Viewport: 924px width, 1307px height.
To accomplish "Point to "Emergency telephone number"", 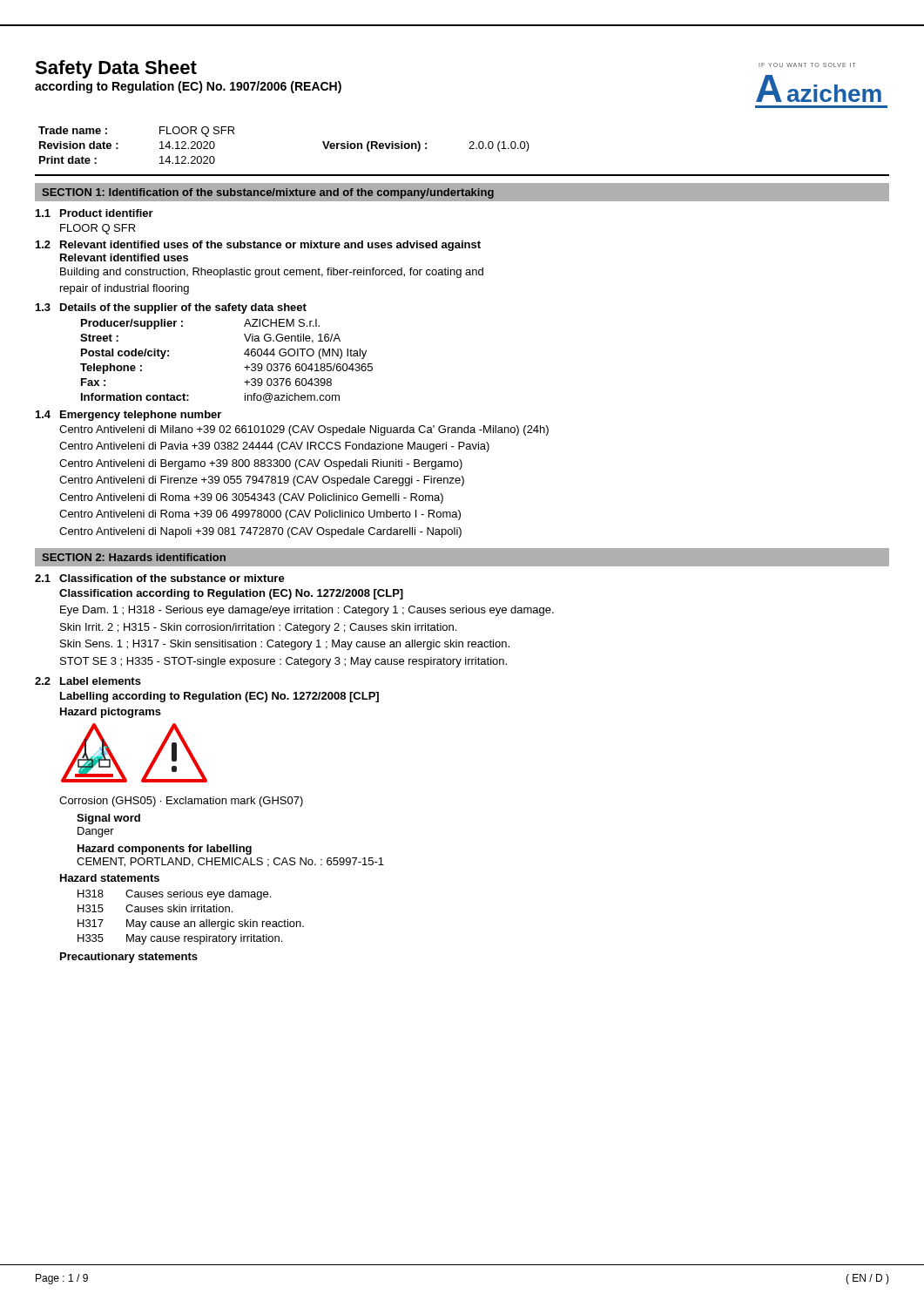I will point(140,414).
